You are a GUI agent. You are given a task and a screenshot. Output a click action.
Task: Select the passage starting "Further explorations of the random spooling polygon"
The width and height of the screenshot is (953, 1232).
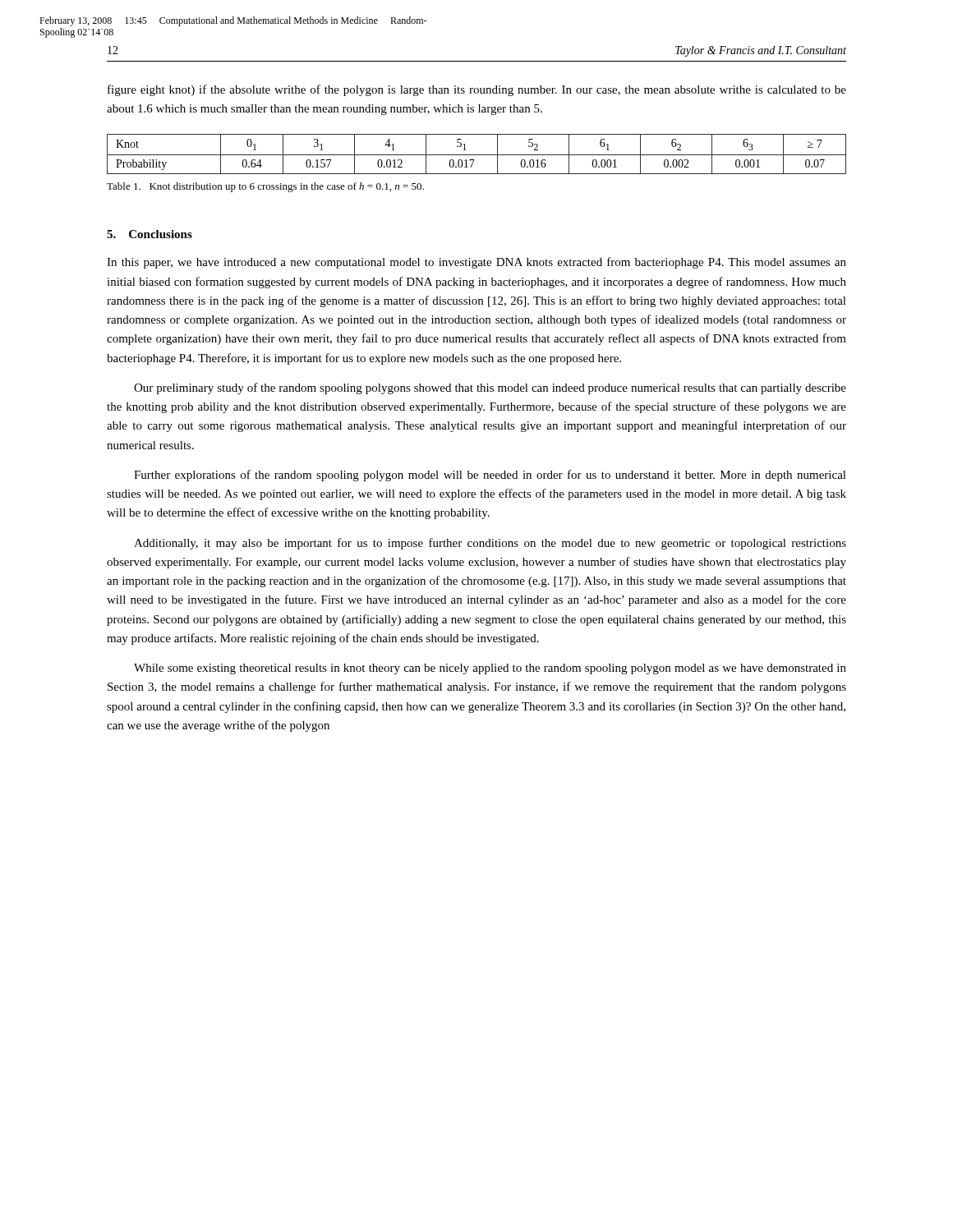pos(476,494)
